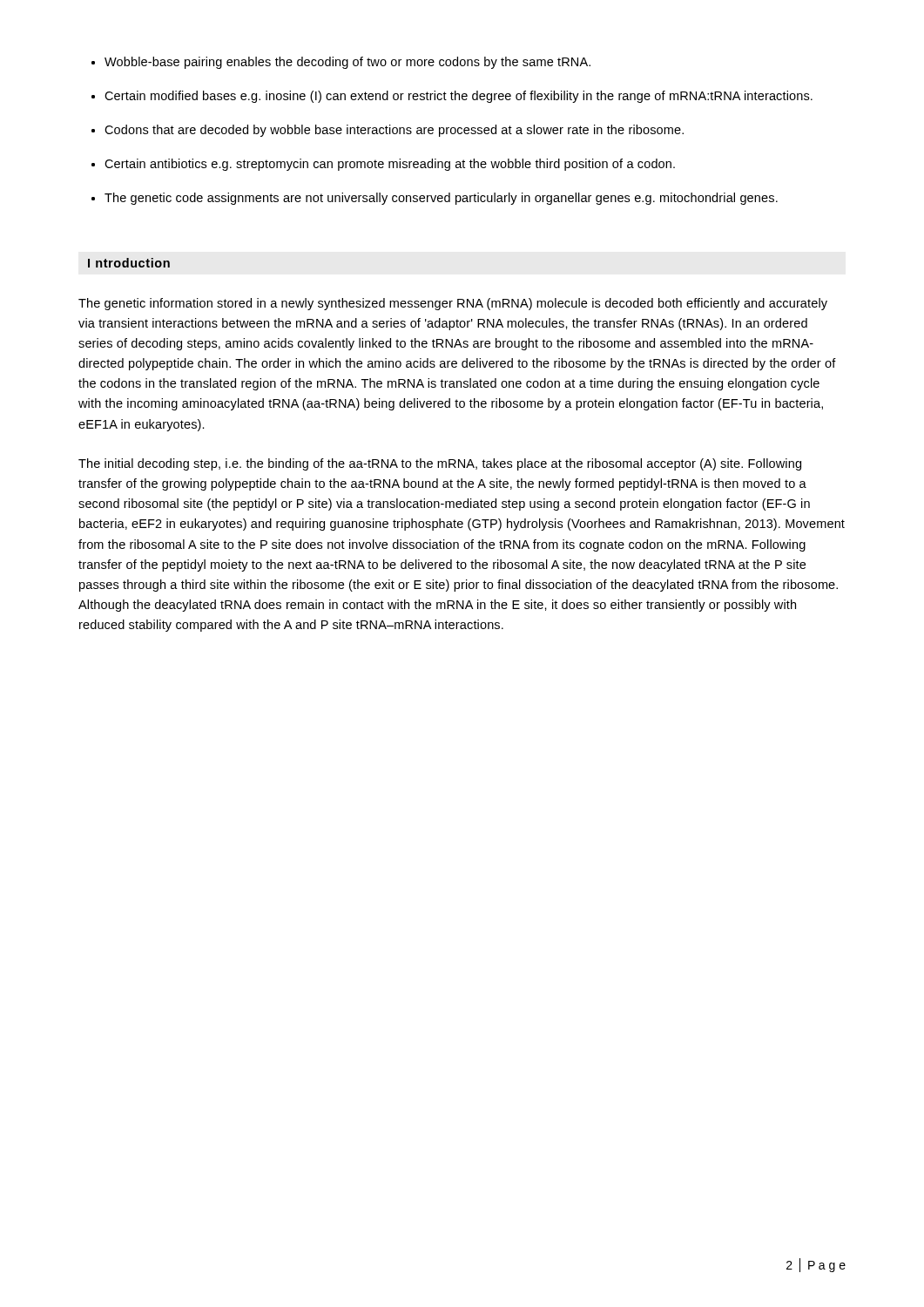
Task: Find the block on this page that starts "Wobble-base pairing enables the decoding of two"
Action: tap(475, 62)
